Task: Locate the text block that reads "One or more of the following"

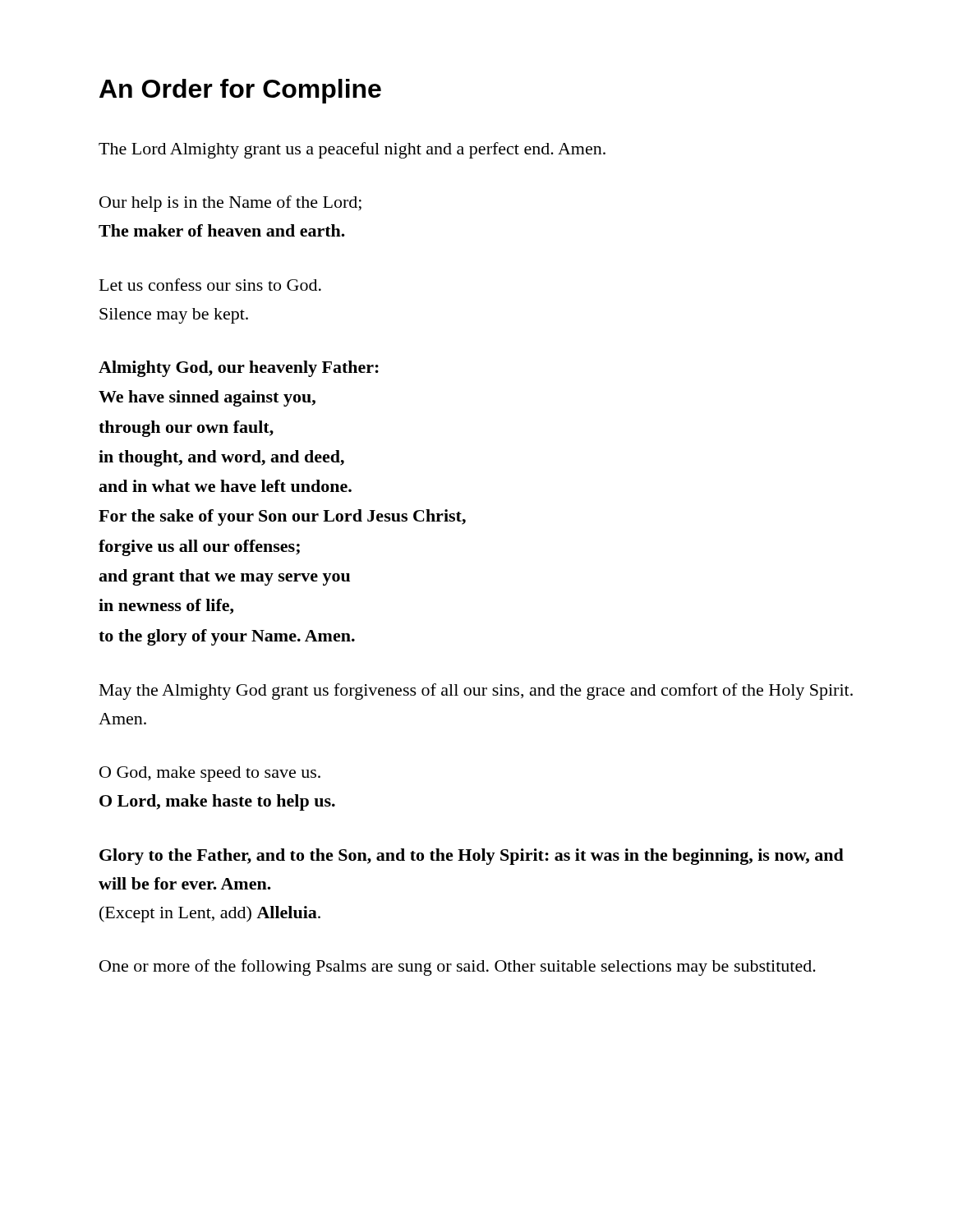Action: [x=457, y=966]
